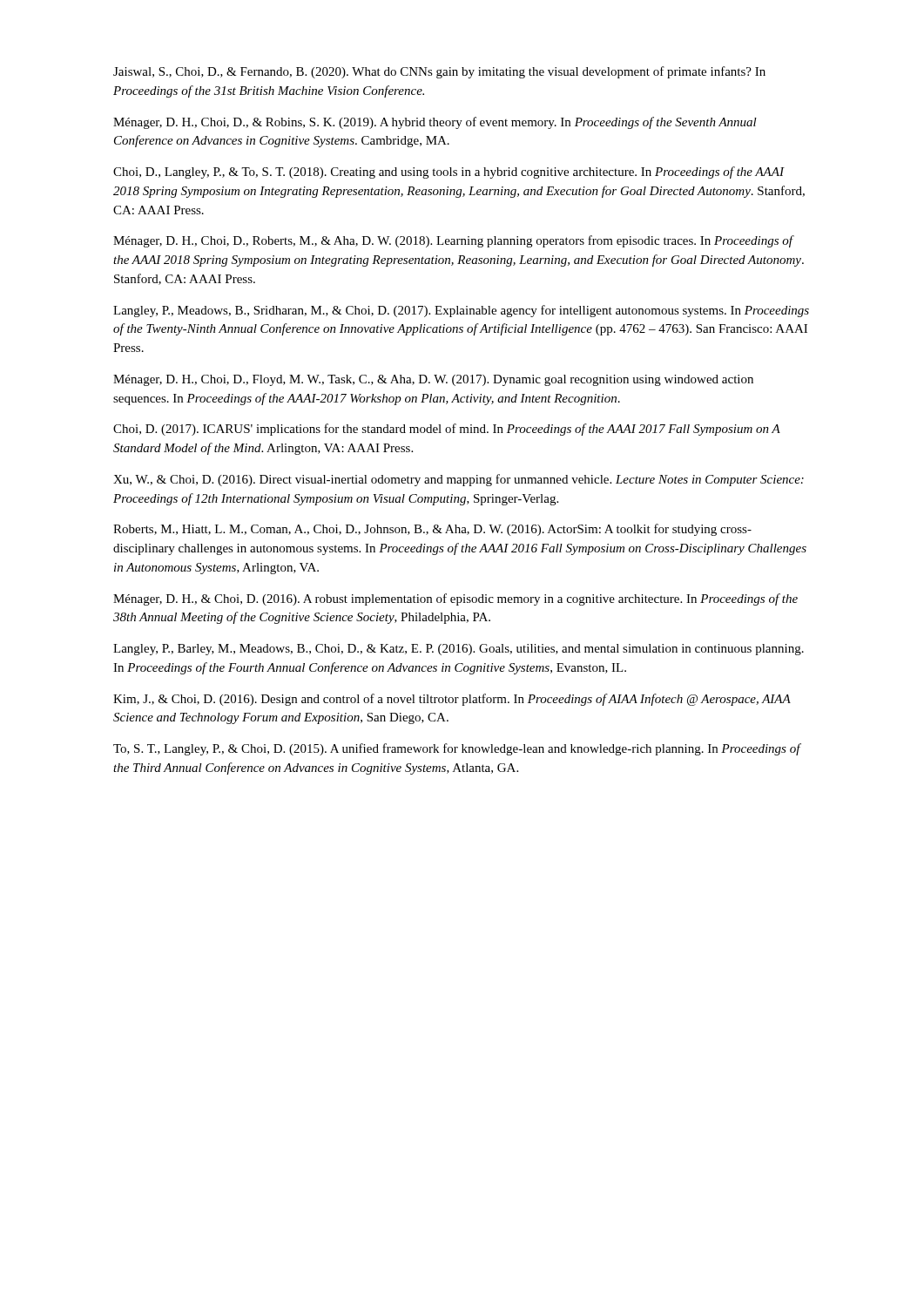
Task: Select the list item that reads "Langley, P., Meadows, B., Sridharan, M., &"
Action: pyautogui.click(x=461, y=329)
